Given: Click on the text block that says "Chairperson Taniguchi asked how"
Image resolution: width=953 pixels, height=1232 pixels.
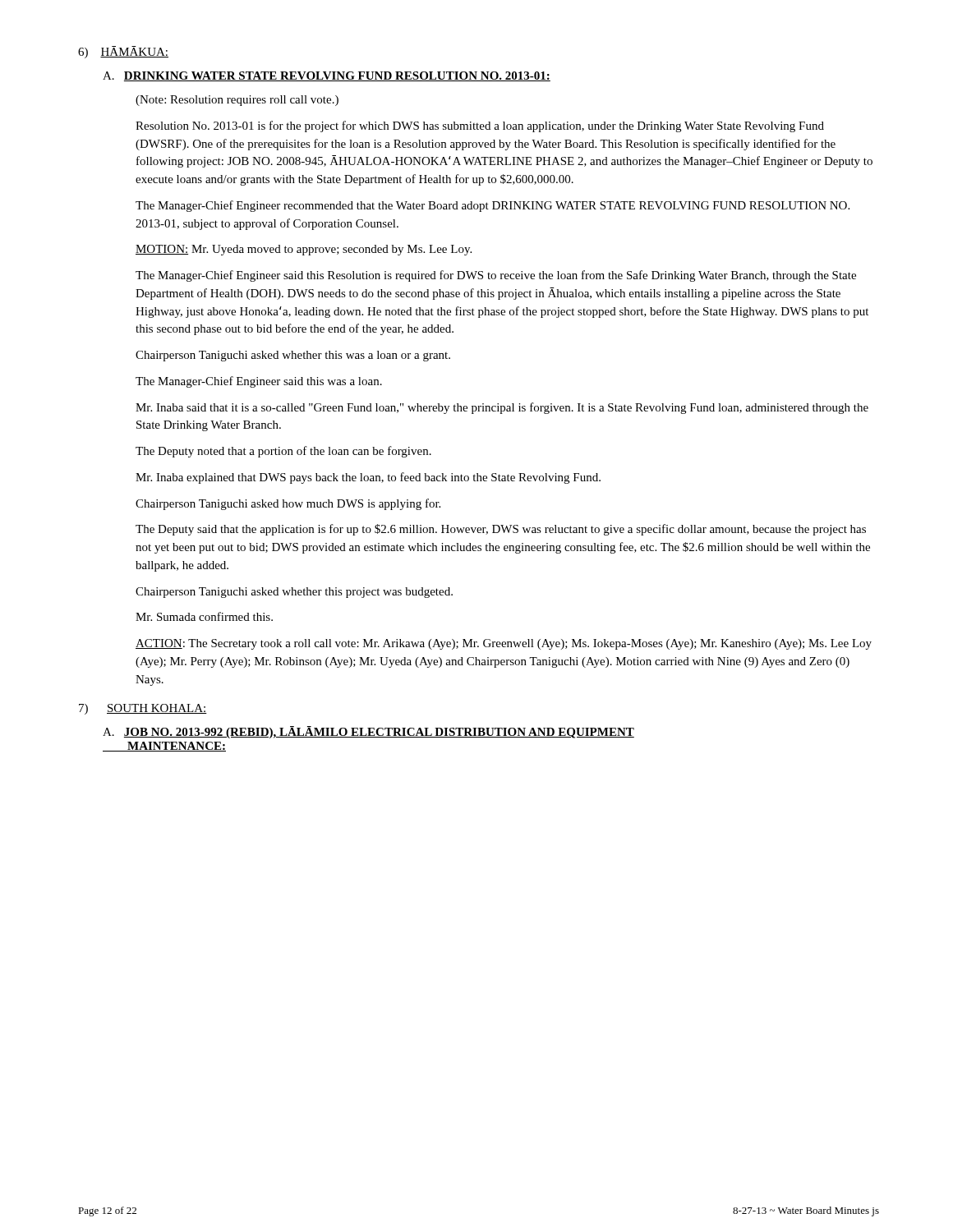Looking at the screenshot, I should coord(289,503).
